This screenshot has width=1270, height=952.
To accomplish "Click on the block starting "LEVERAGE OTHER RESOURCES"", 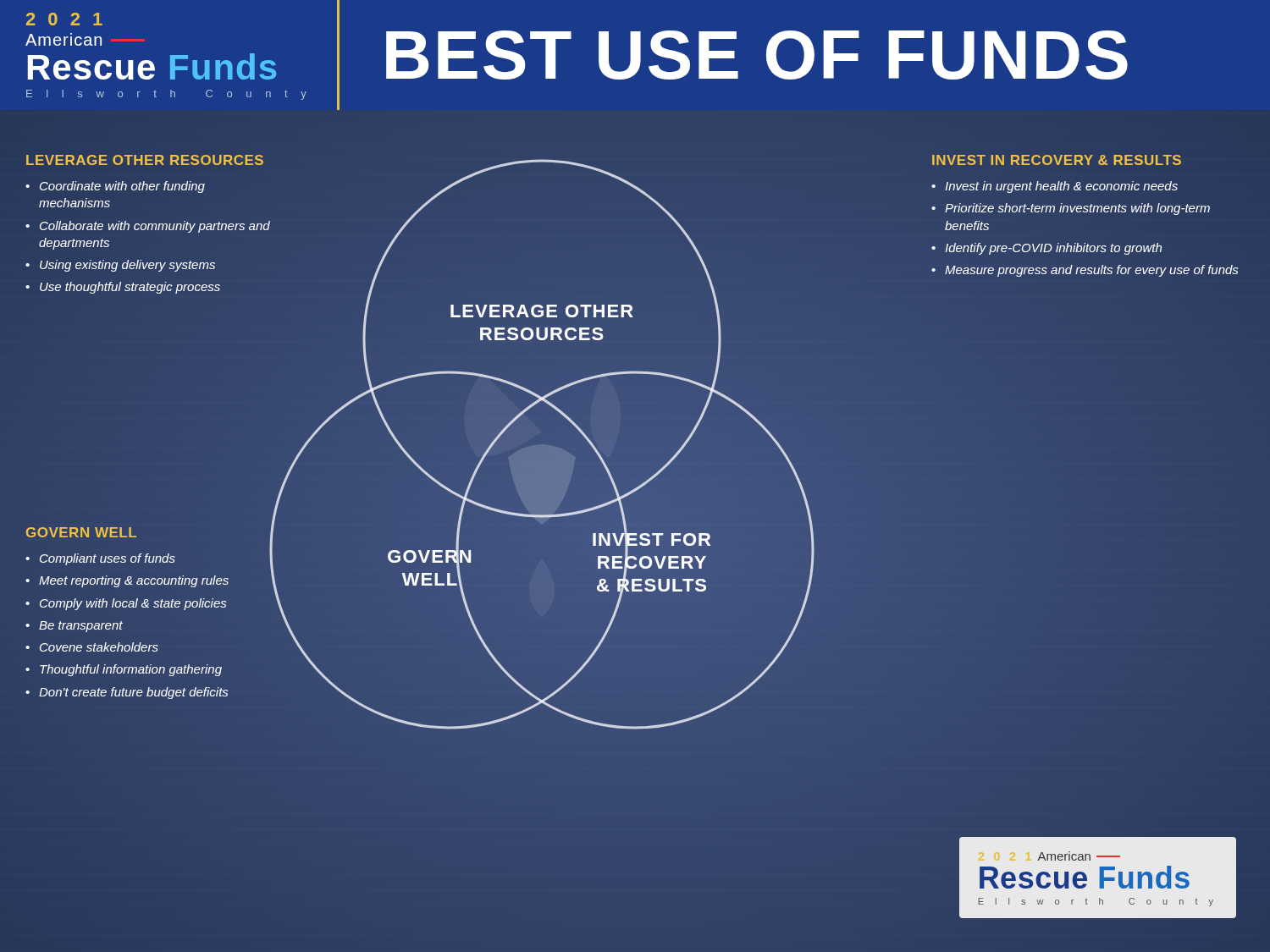I will [145, 160].
